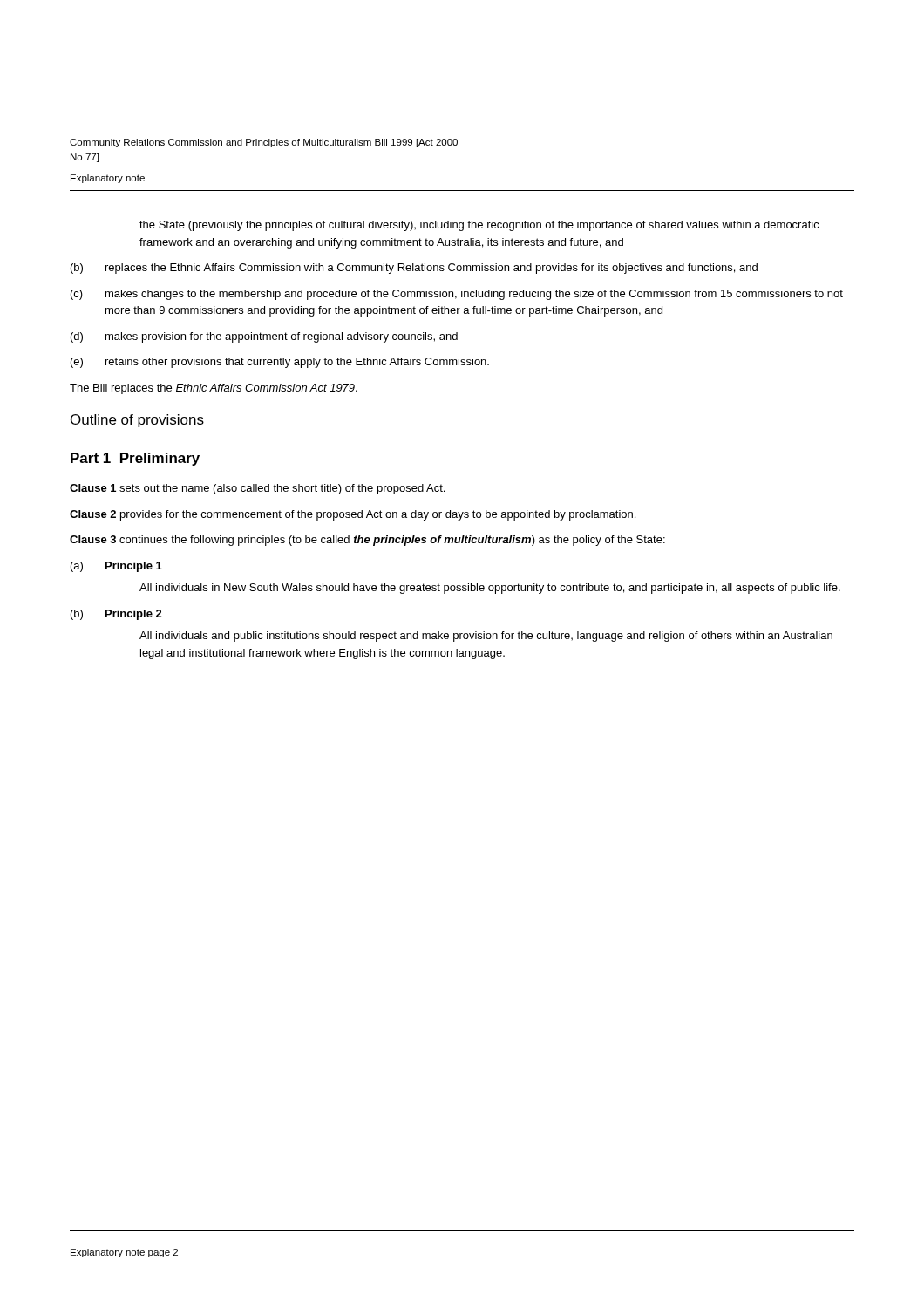The width and height of the screenshot is (924, 1308).
Task: Click on the region starting "Outline of provisions"
Action: coord(137,420)
